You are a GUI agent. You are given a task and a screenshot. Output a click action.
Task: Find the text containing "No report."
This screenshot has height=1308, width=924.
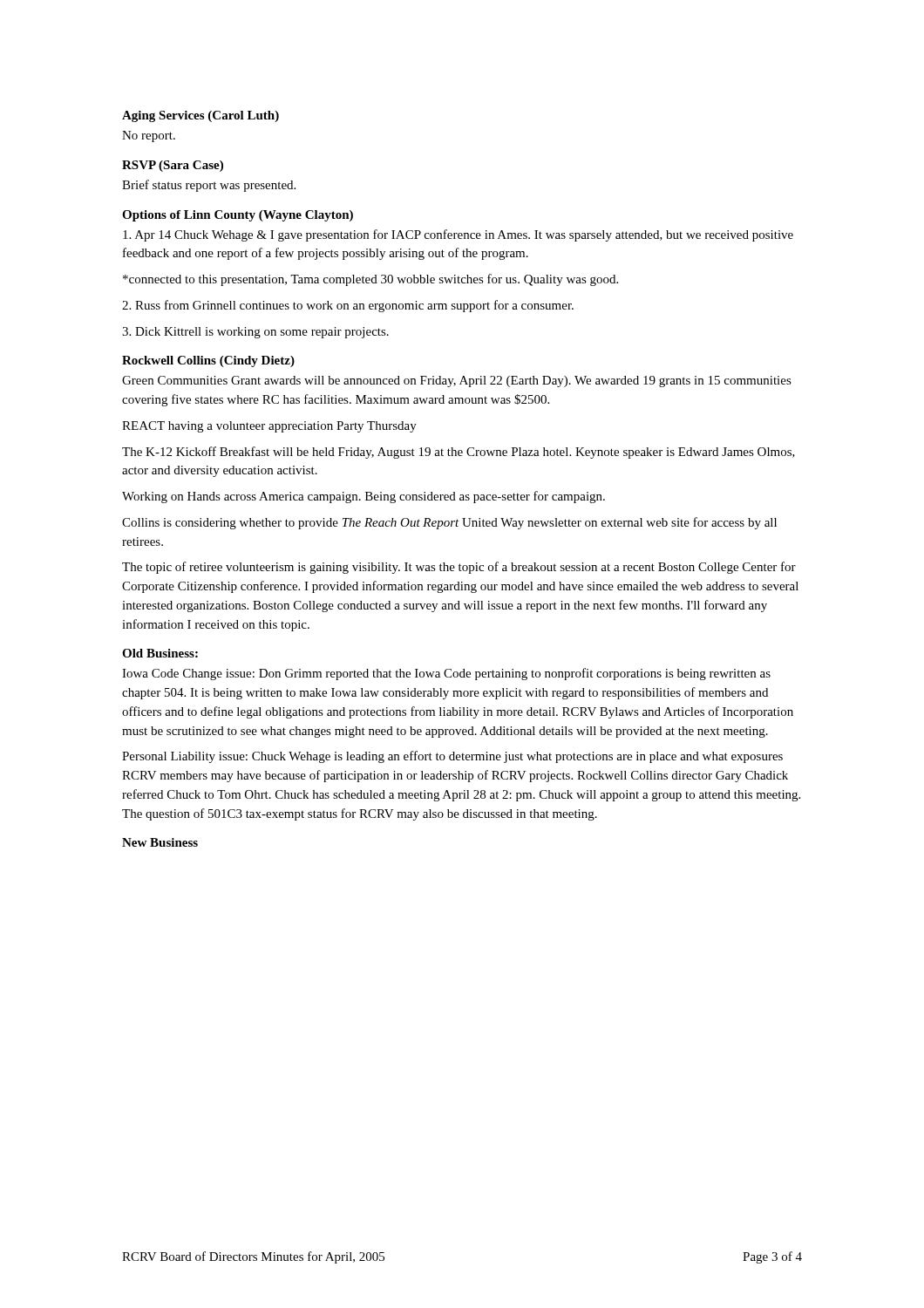[149, 135]
